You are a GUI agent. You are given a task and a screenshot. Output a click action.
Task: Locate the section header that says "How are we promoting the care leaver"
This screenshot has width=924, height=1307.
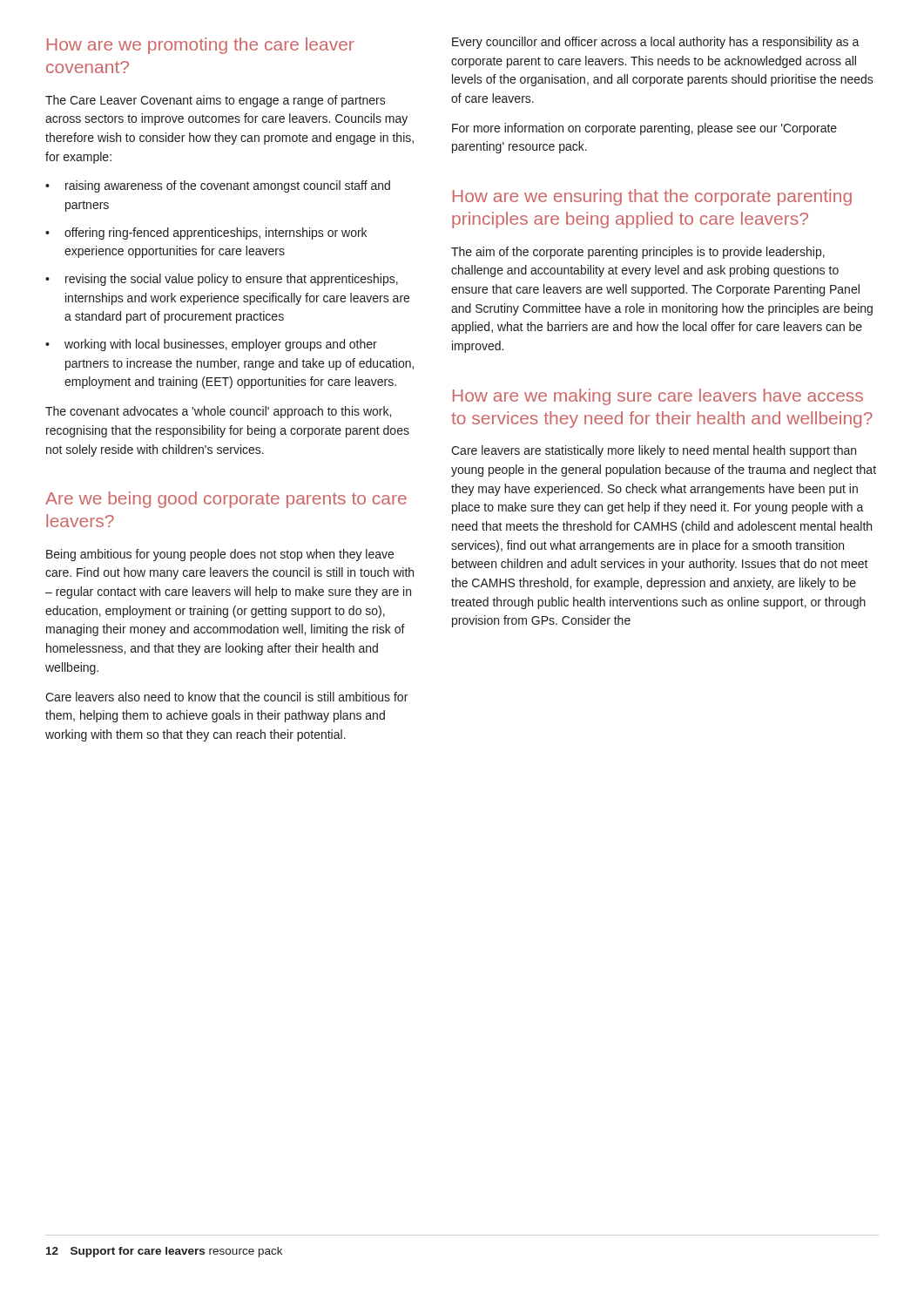click(x=200, y=55)
